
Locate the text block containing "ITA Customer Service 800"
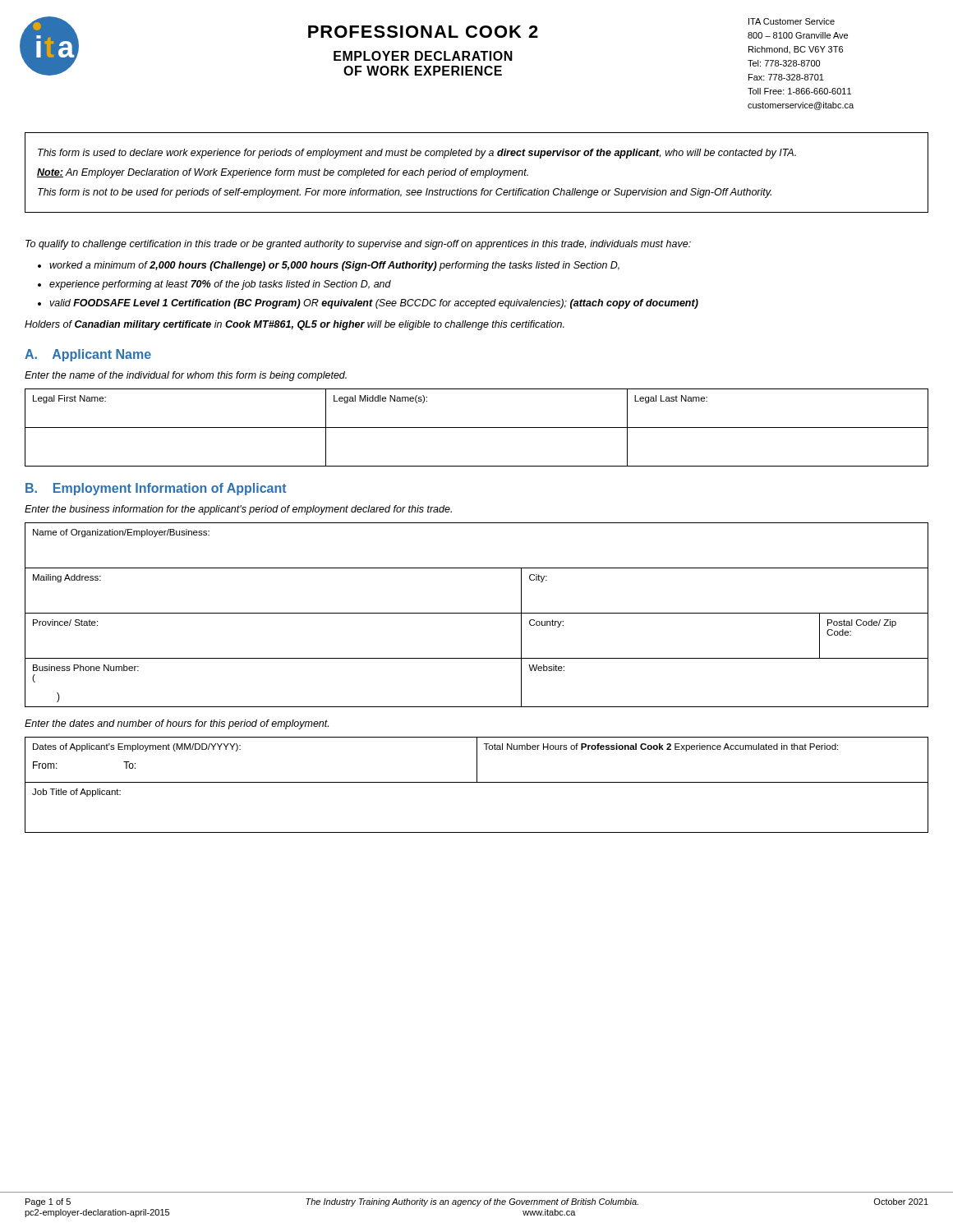click(x=801, y=63)
